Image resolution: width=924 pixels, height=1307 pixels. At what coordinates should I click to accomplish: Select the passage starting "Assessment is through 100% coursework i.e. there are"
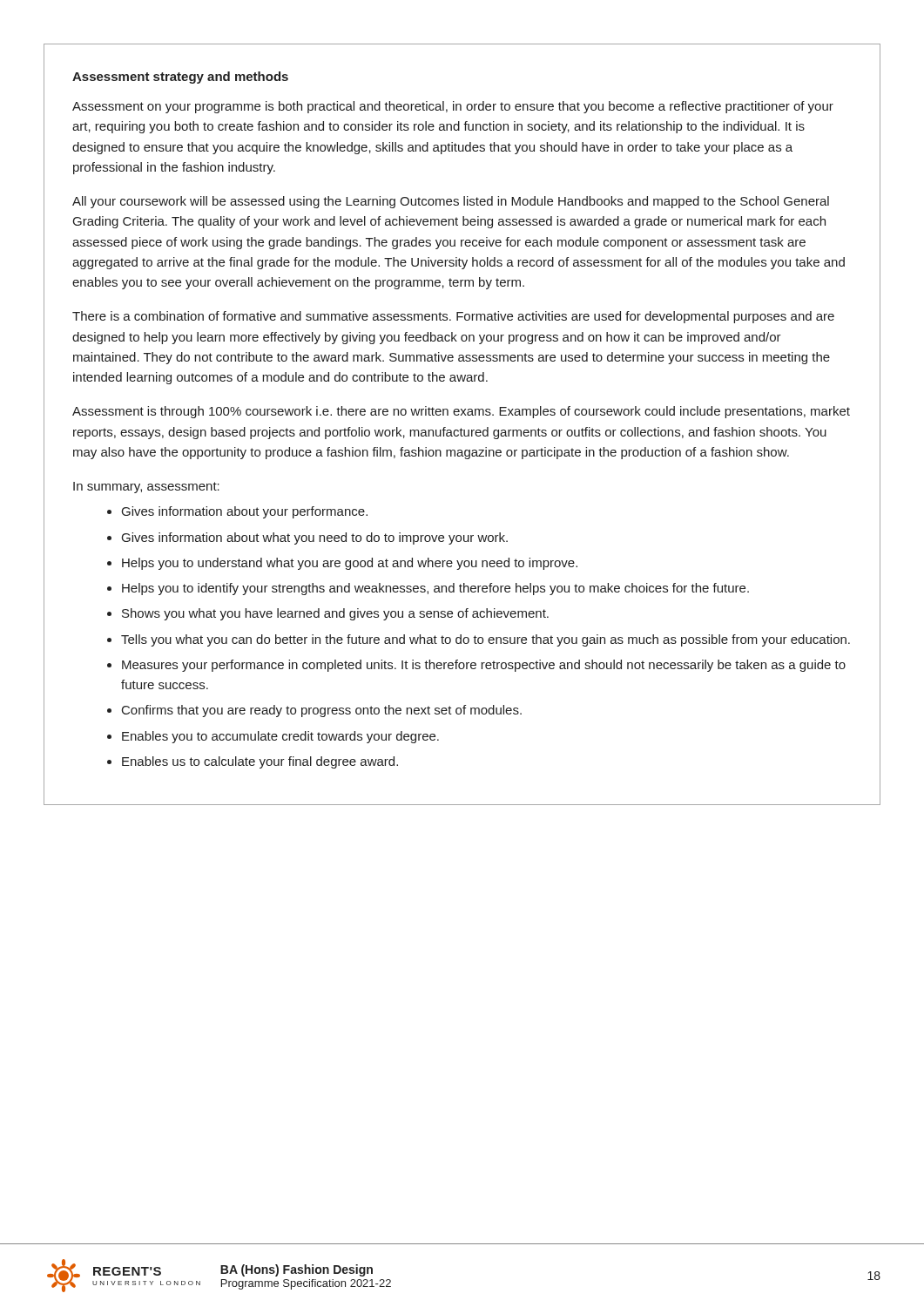pos(461,431)
